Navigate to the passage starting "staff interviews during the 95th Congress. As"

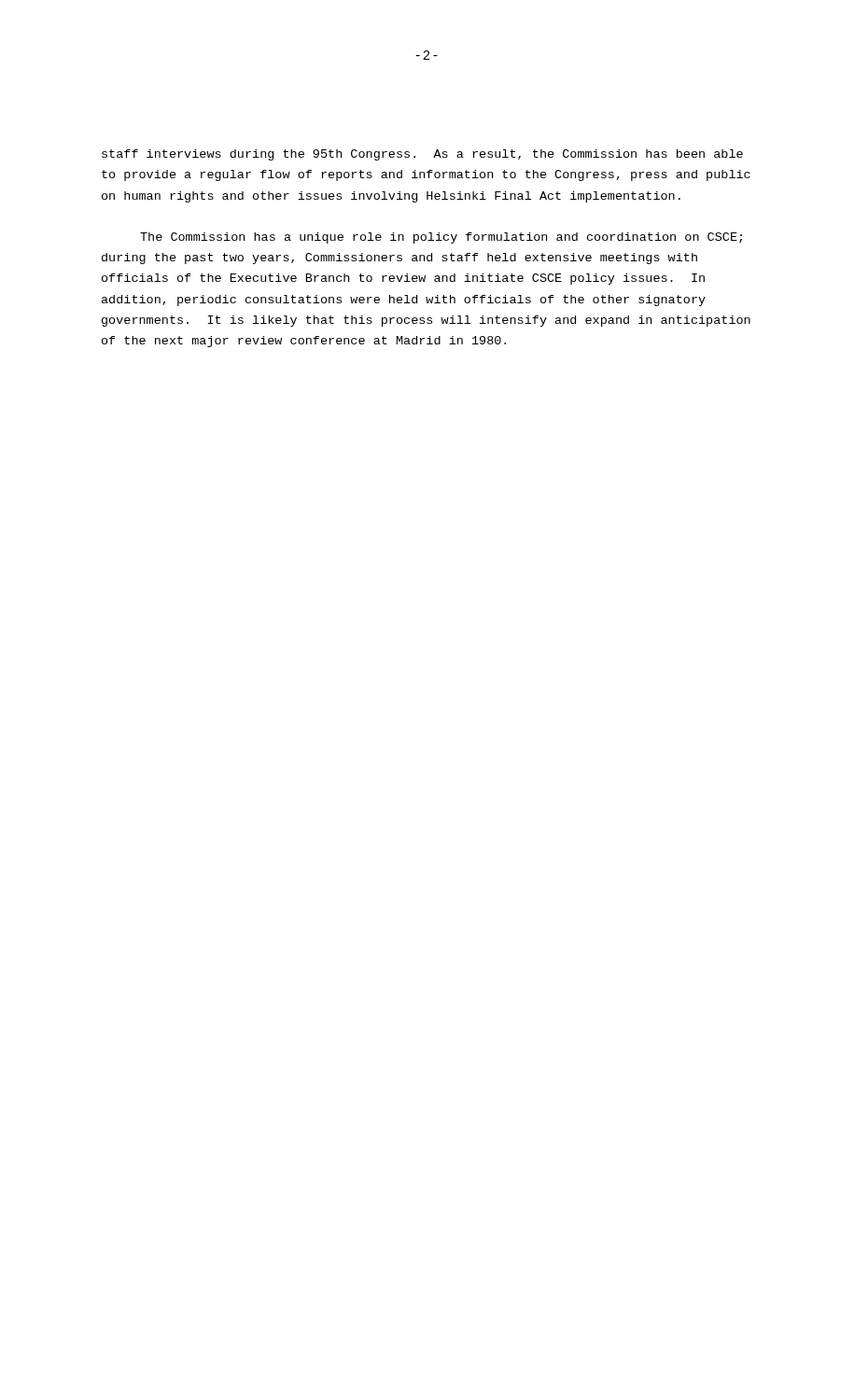433,248
